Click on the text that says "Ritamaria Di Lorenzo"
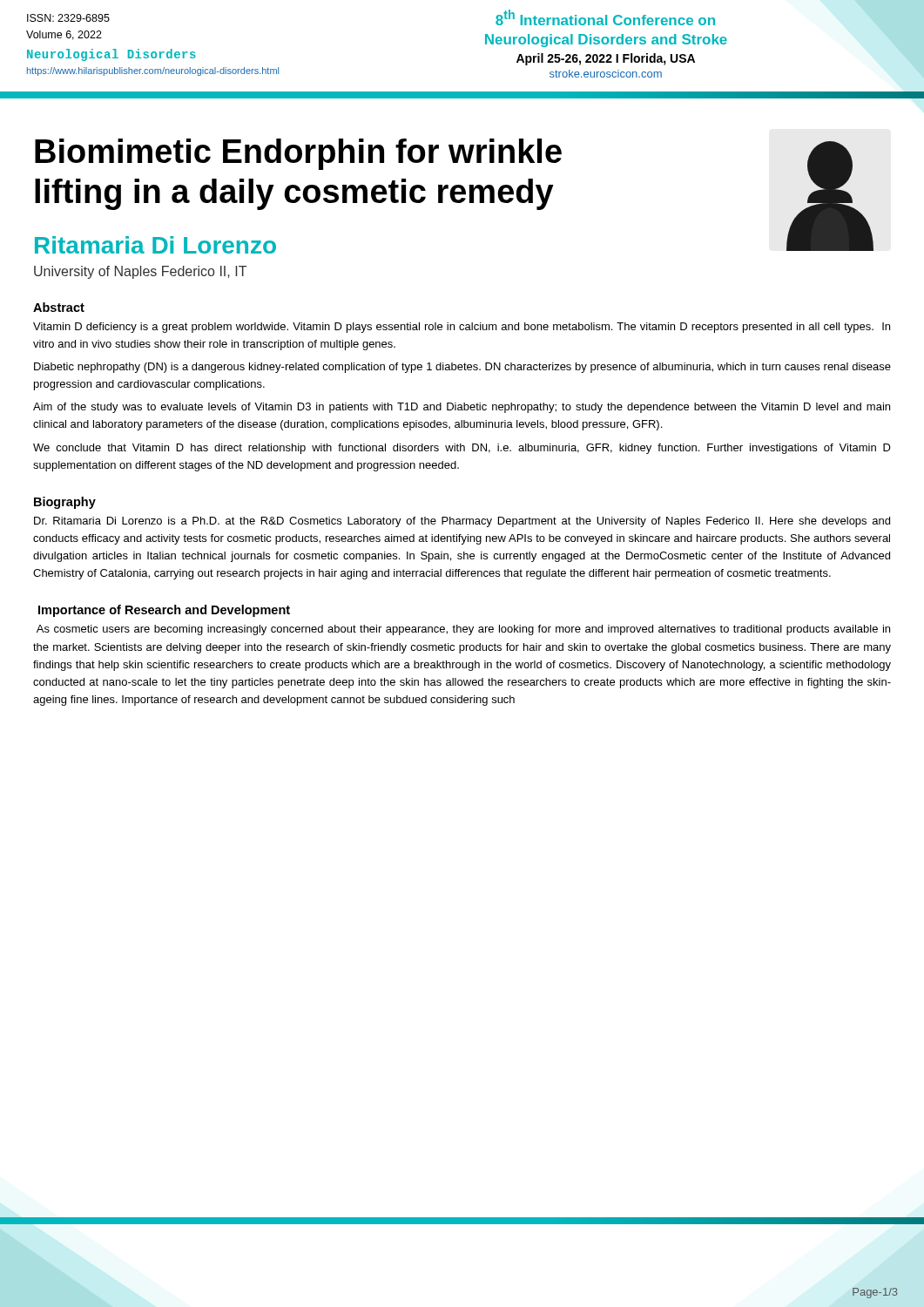The height and width of the screenshot is (1307, 924). [x=155, y=245]
